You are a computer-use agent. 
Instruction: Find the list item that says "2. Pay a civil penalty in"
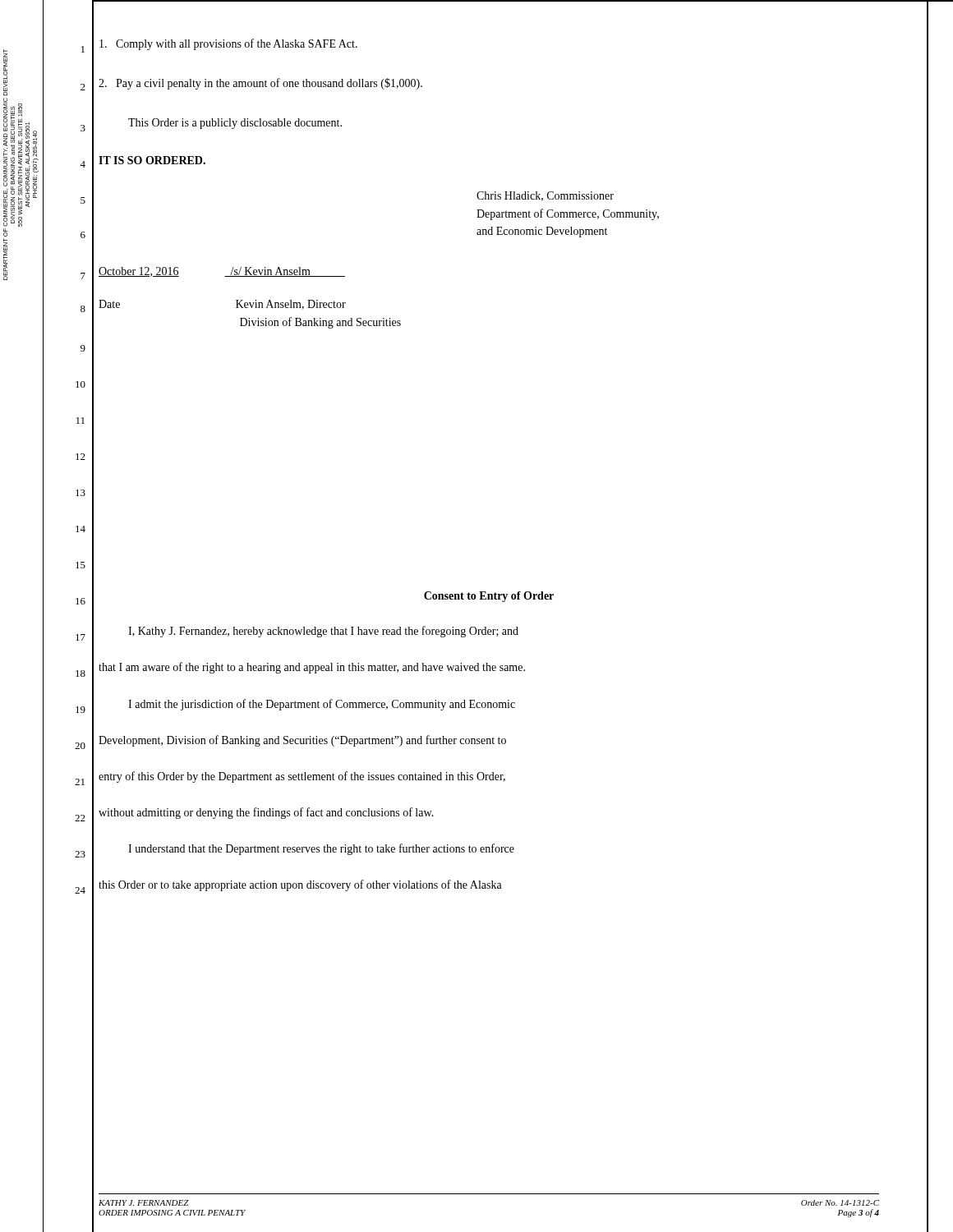pos(261,83)
